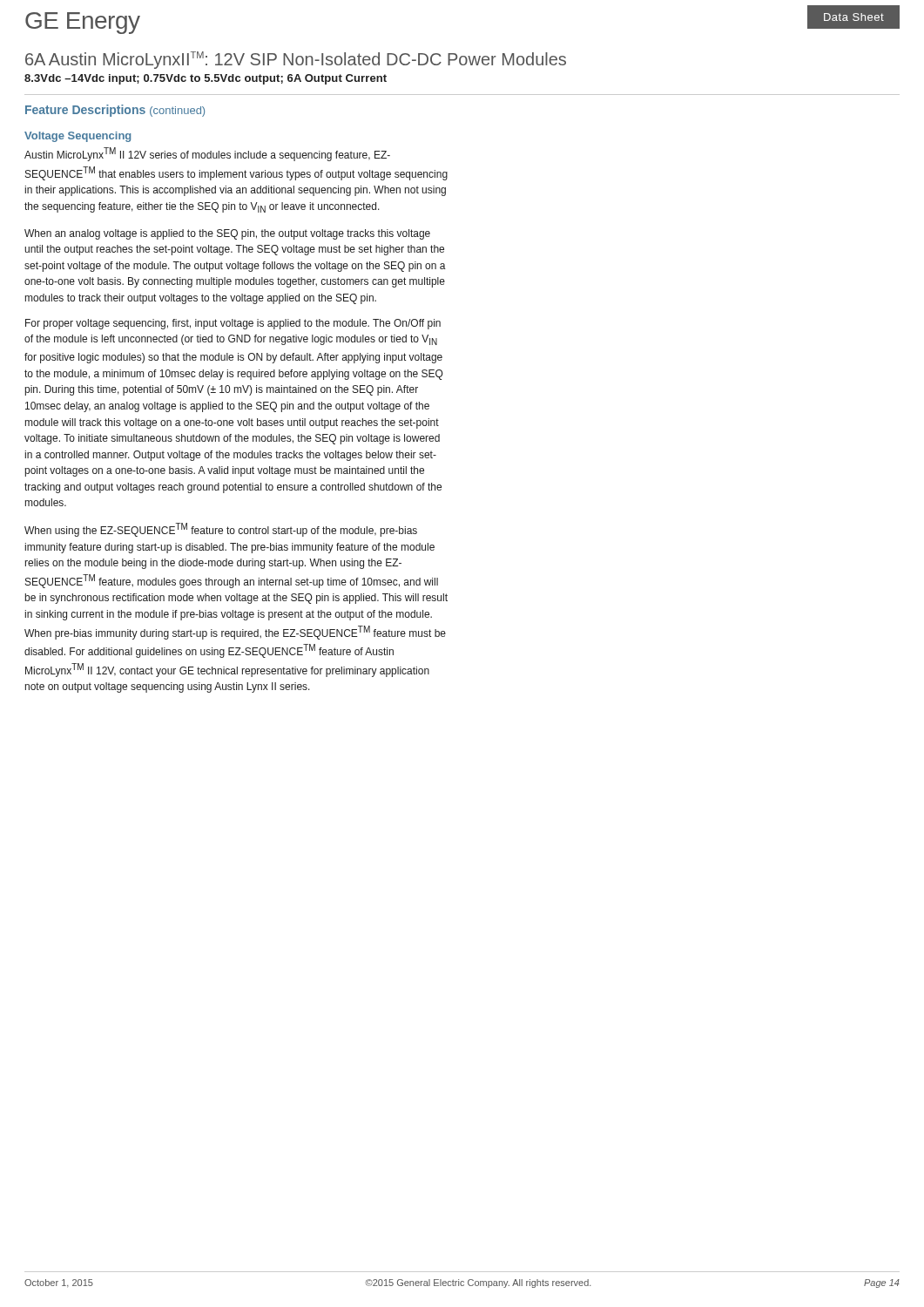The width and height of the screenshot is (924, 1307).
Task: Find the block on this page that starts "Austin MicroLynxTM II"
Action: pos(238,420)
